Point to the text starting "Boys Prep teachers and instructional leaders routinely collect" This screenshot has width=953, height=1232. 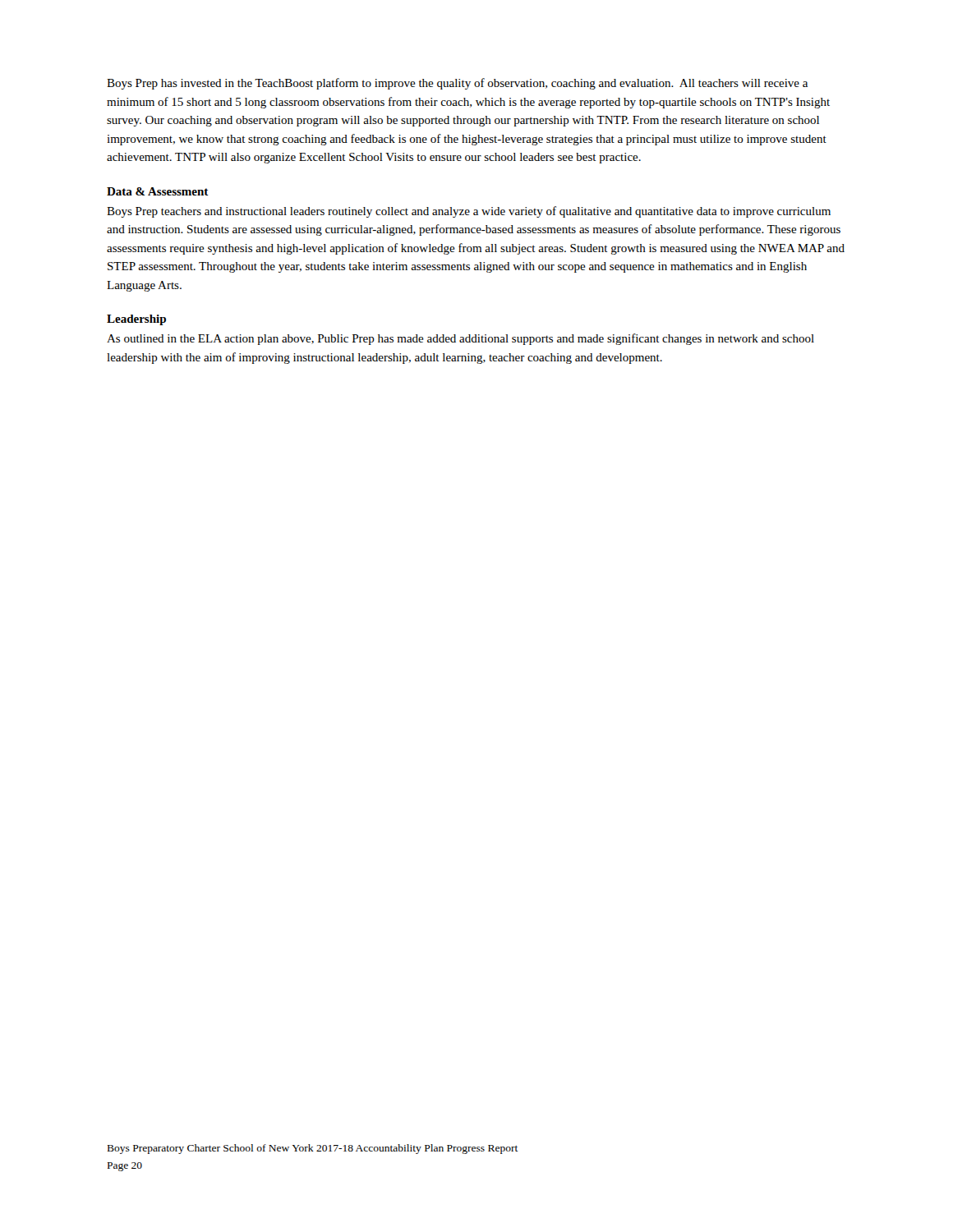click(x=476, y=248)
